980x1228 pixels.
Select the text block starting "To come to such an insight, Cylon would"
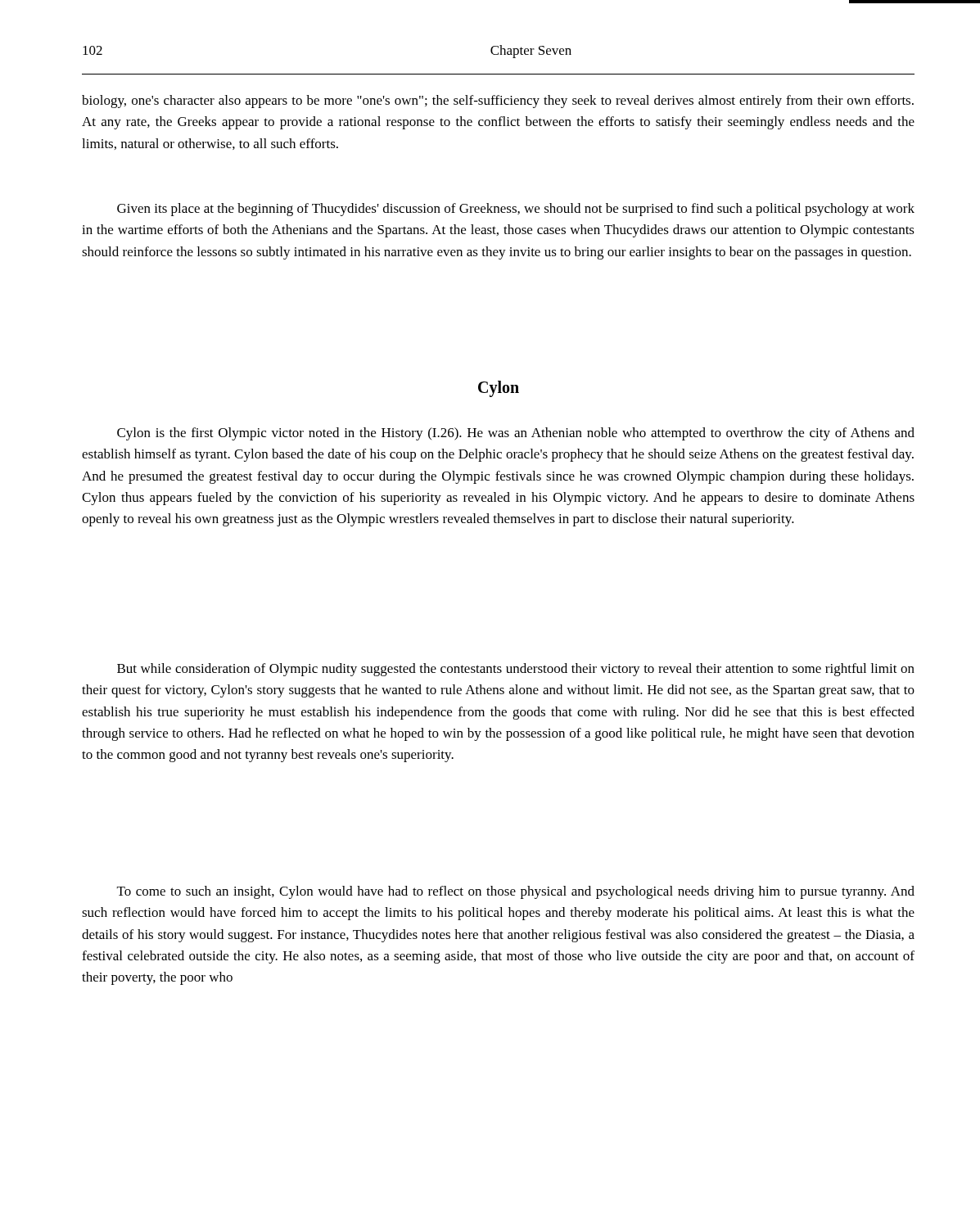click(x=498, y=935)
